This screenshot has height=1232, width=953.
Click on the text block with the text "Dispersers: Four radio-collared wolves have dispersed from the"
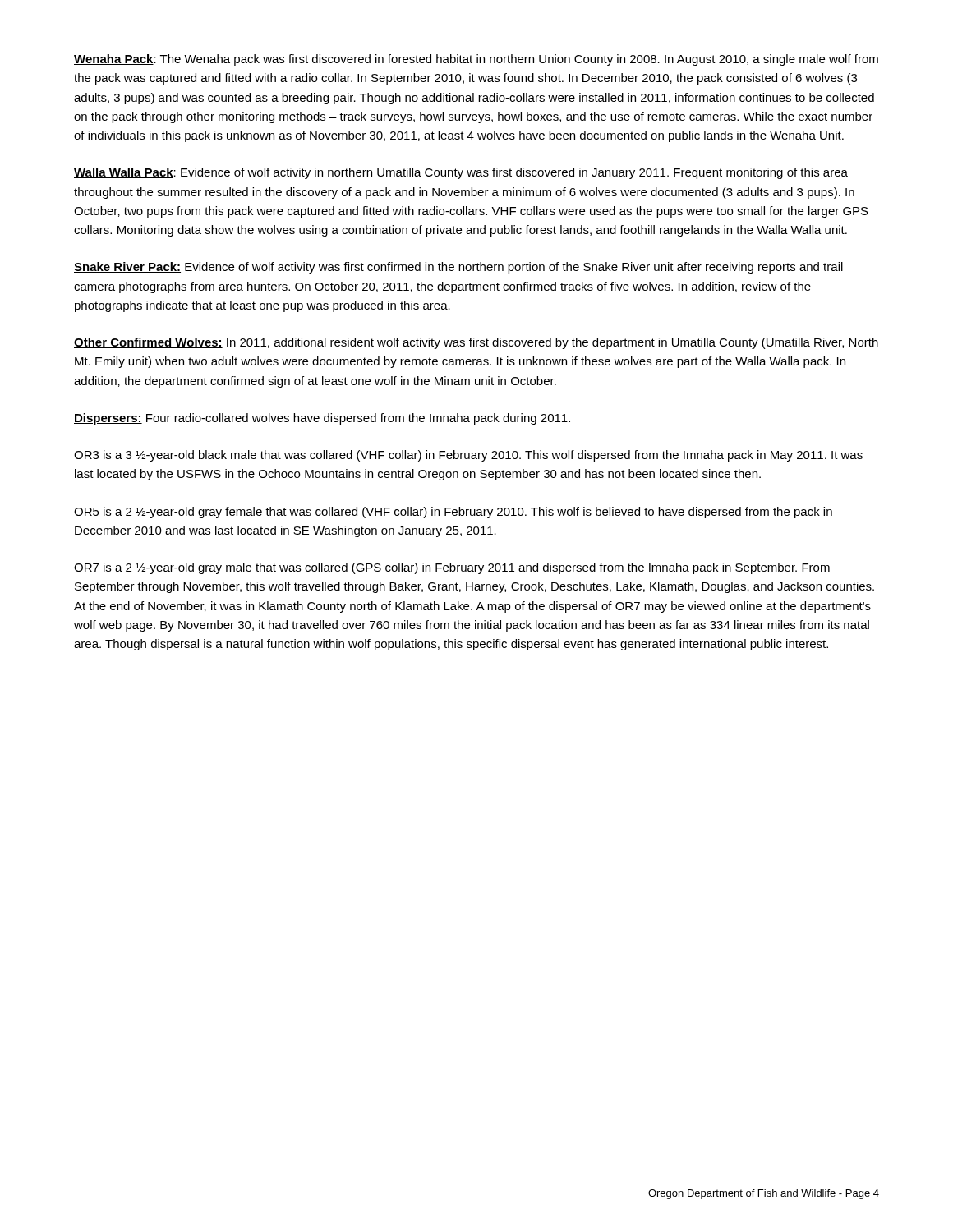tap(476, 418)
